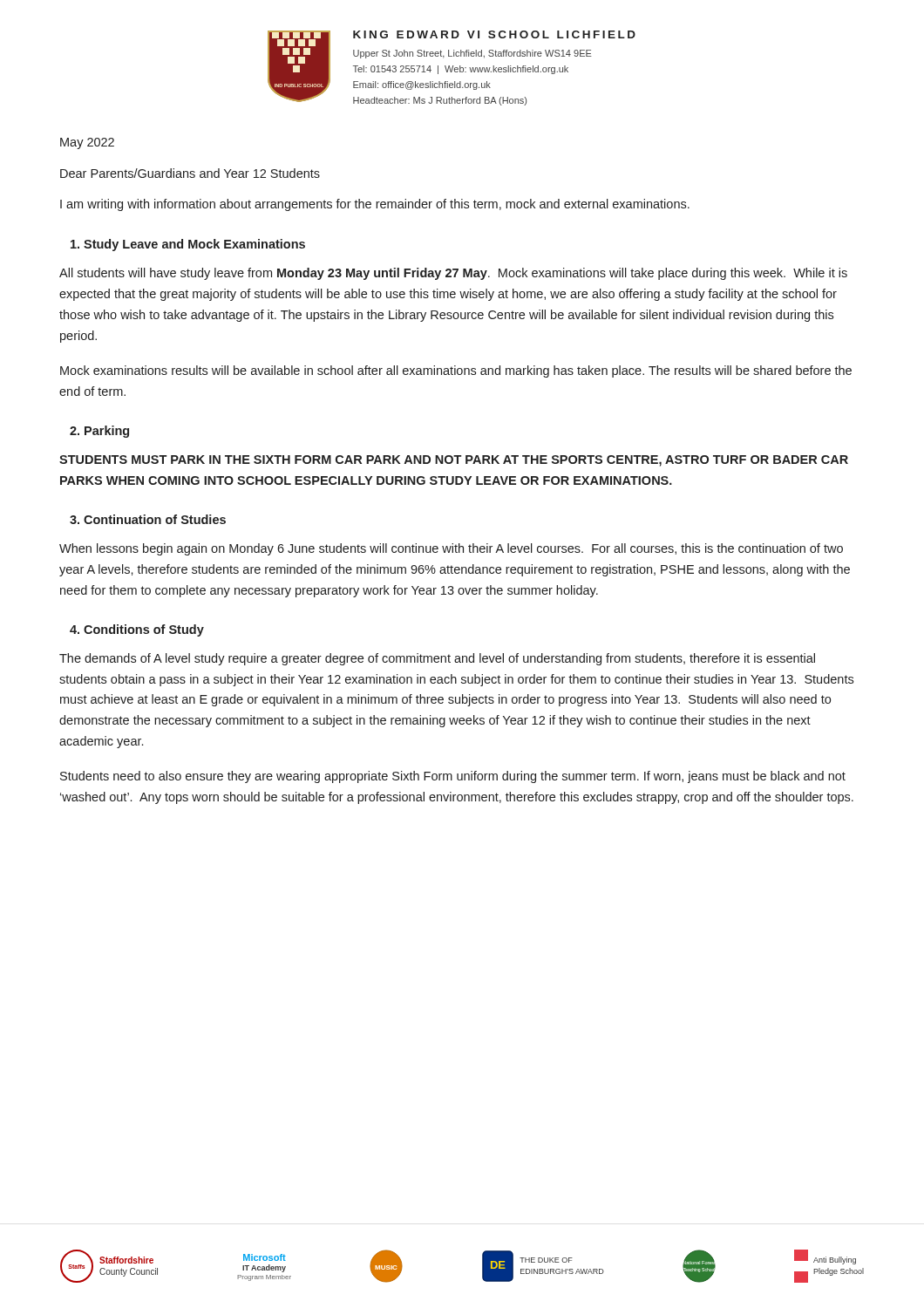924x1308 pixels.
Task: Find the block on this page that starts "Dear Parents/Guardians and Year 12"
Action: click(x=190, y=173)
